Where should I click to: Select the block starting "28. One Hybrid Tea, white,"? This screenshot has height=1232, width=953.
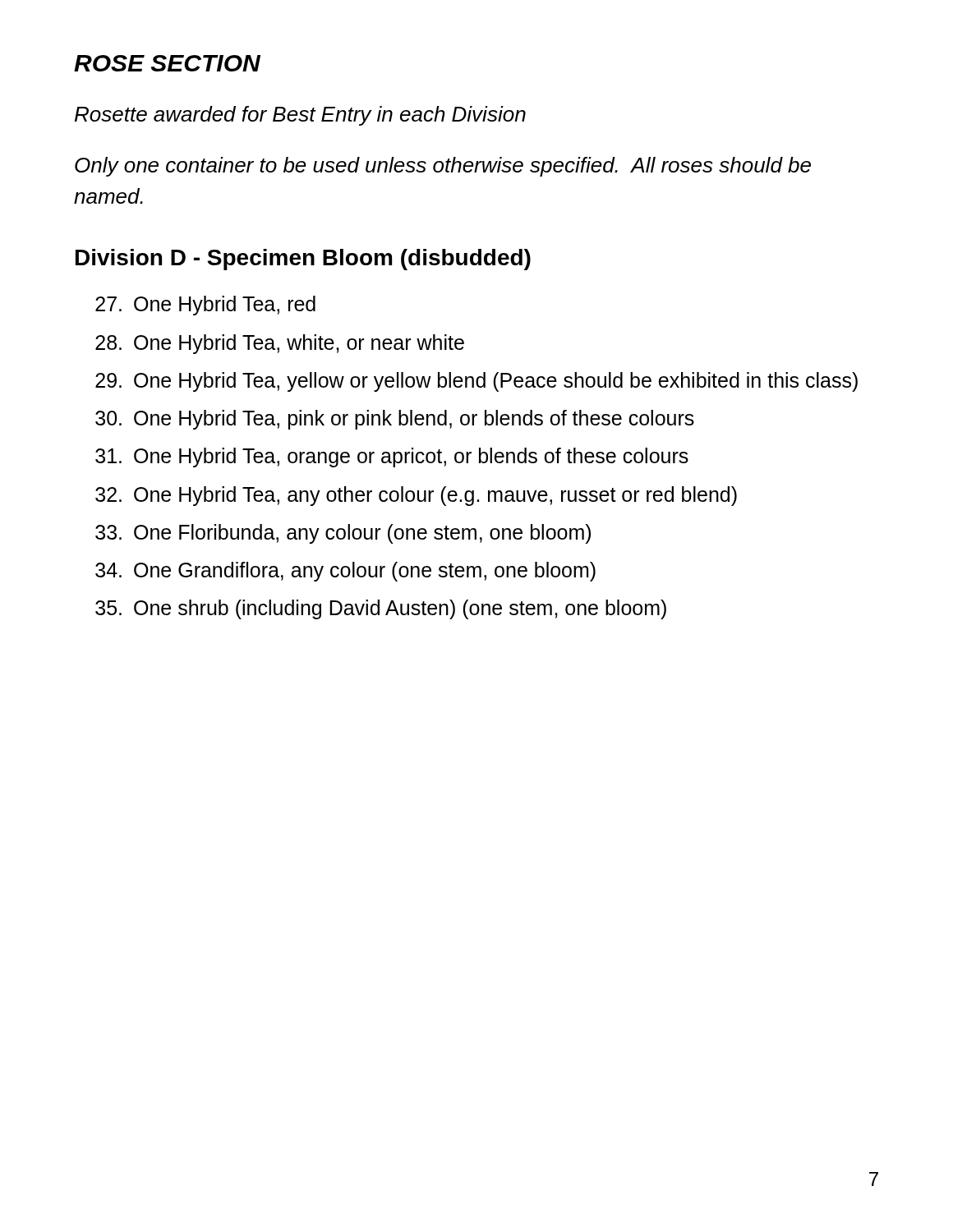point(280,344)
